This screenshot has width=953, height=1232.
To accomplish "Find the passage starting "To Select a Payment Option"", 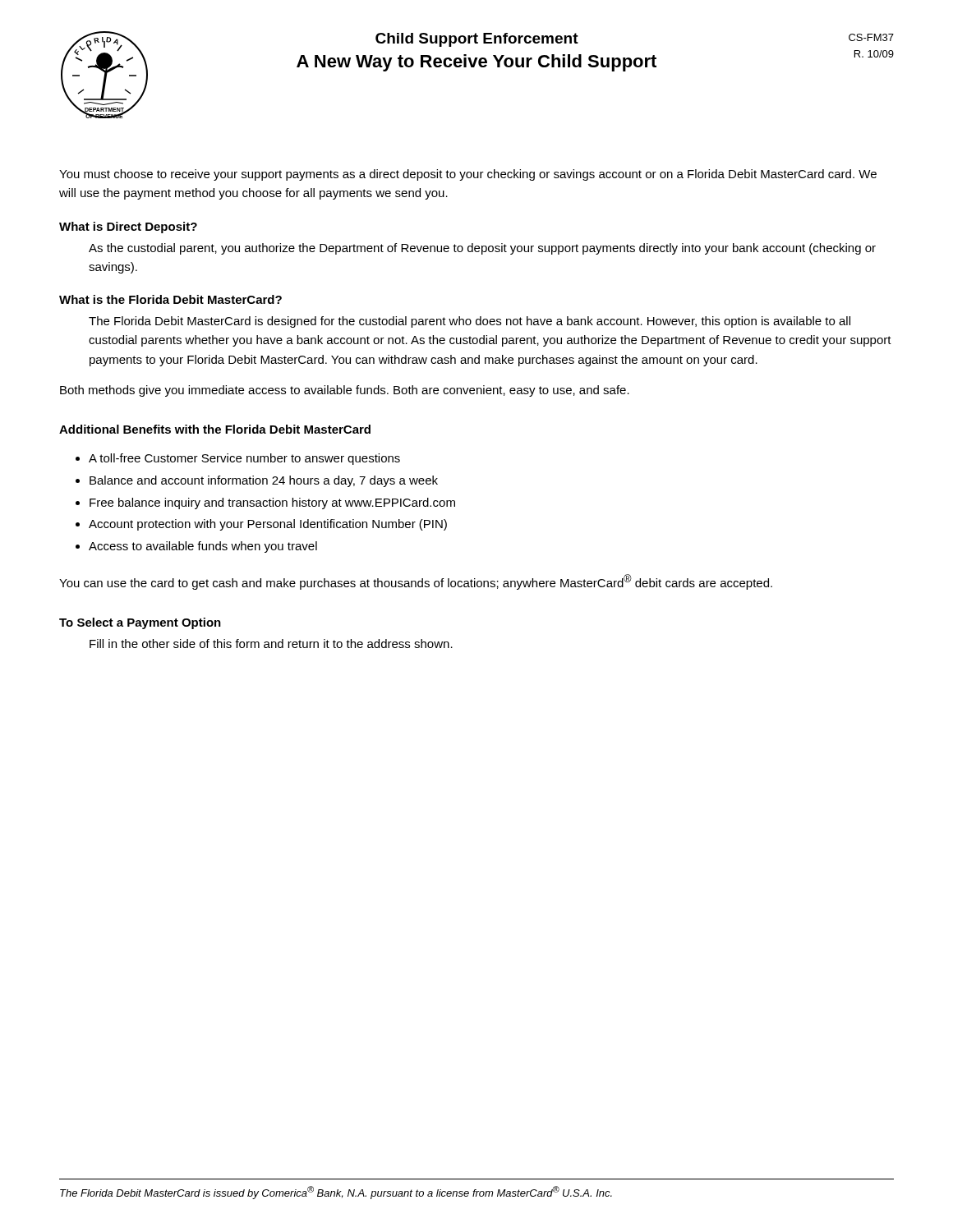I will [140, 622].
